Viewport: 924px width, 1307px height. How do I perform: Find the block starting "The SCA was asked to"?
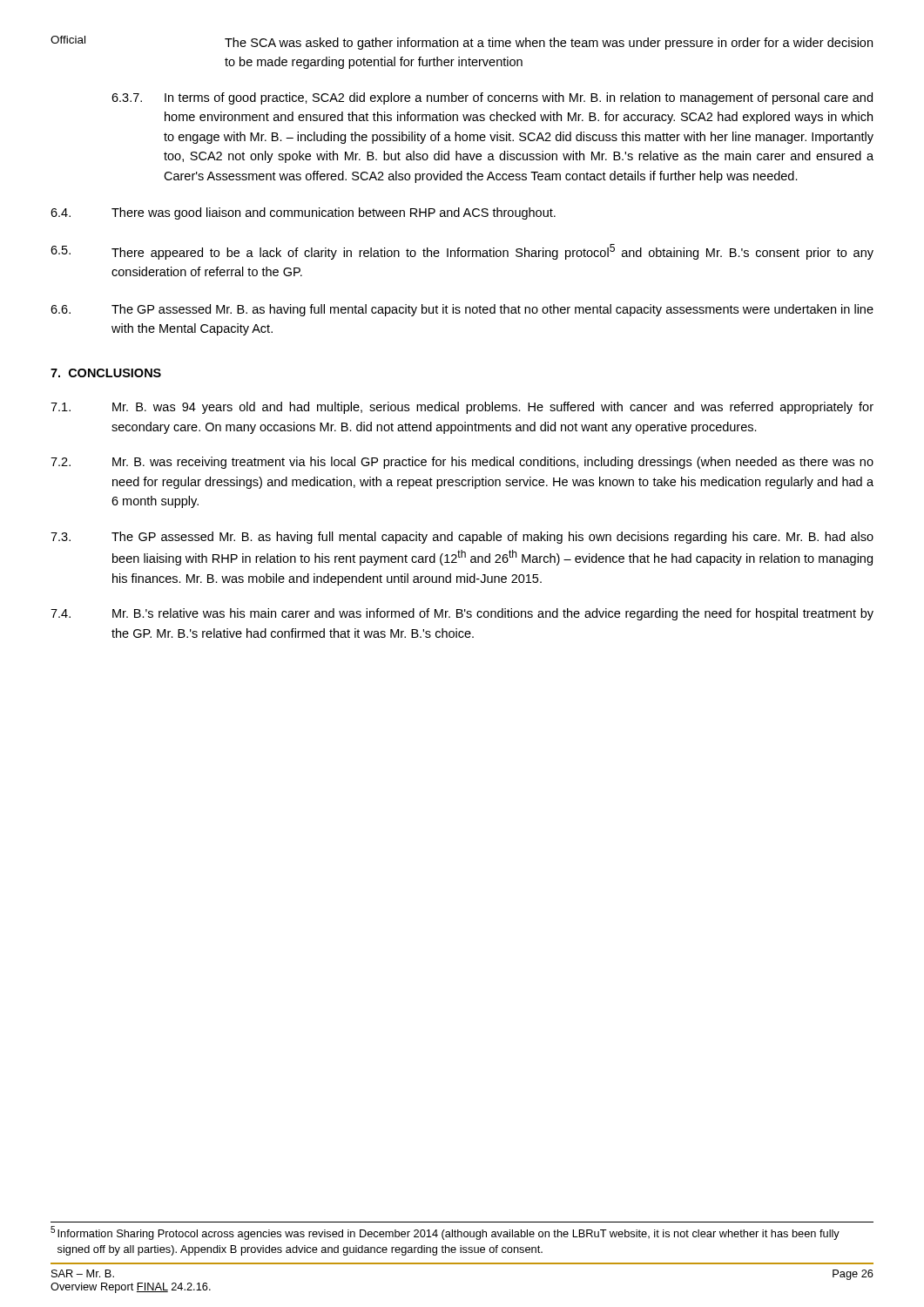[549, 52]
